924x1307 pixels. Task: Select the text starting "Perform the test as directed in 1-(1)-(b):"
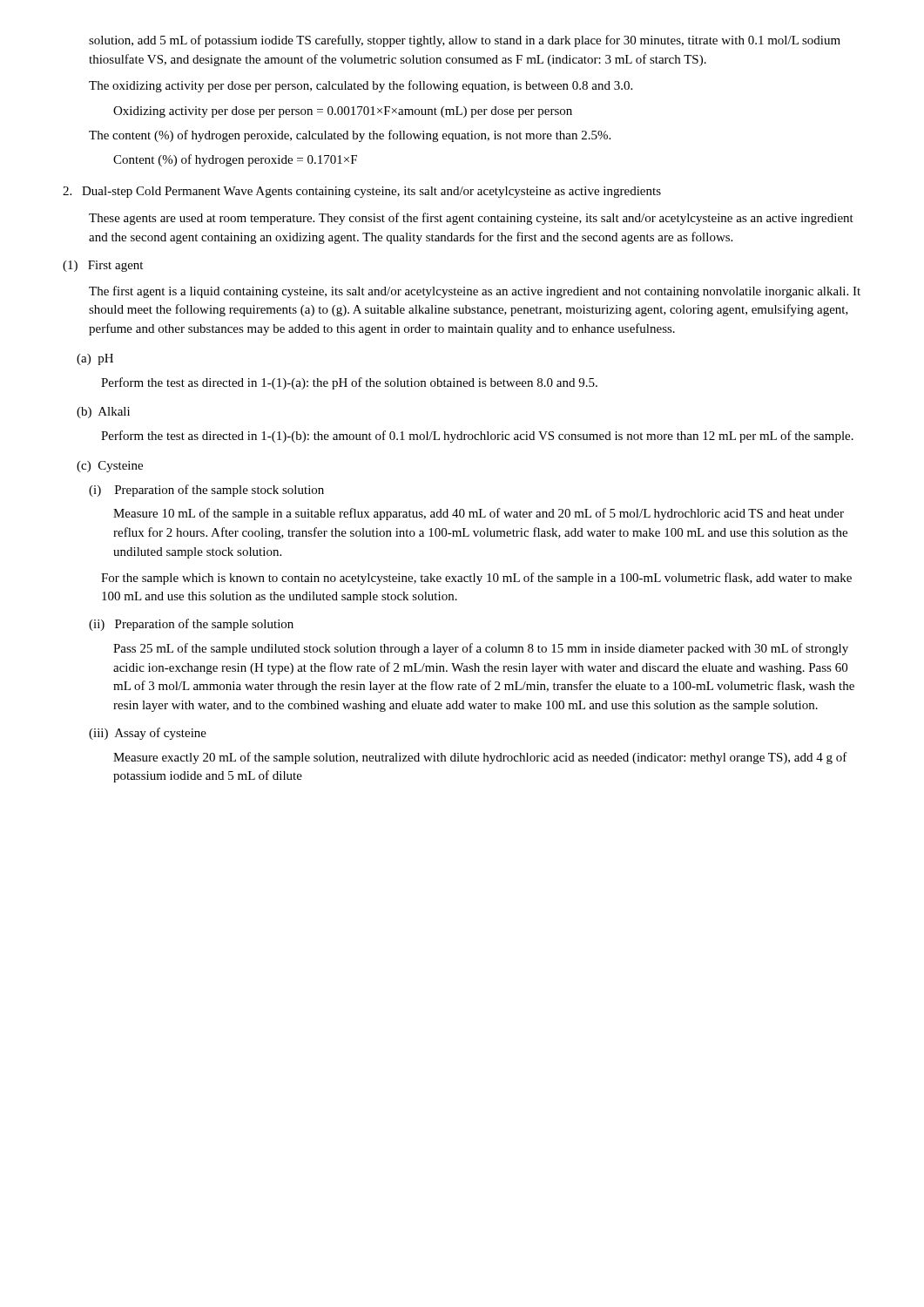[481, 436]
